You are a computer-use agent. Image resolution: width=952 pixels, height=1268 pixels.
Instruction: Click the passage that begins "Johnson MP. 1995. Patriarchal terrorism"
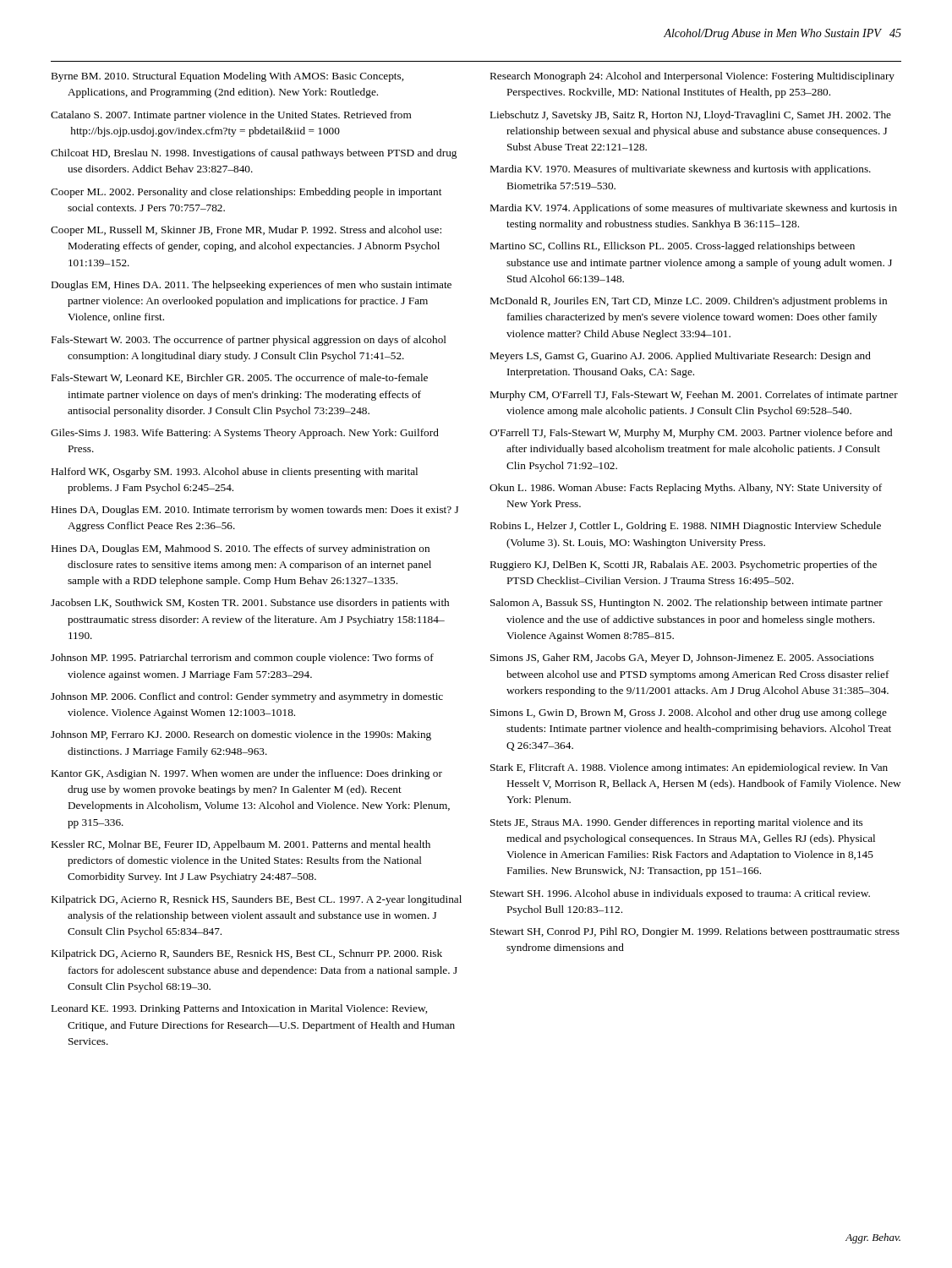pyautogui.click(x=242, y=666)
